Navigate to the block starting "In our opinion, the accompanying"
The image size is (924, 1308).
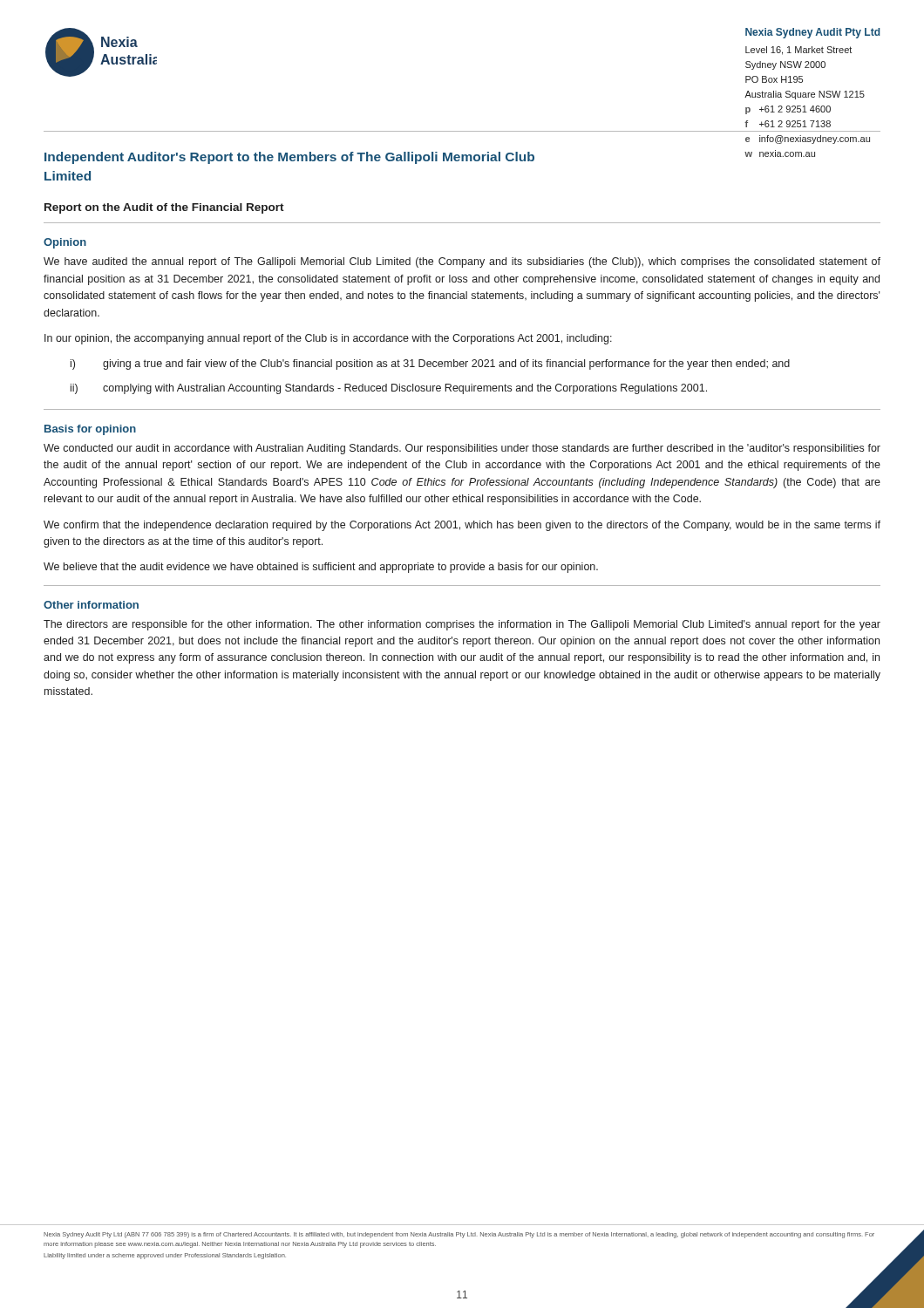click(328, 338)
